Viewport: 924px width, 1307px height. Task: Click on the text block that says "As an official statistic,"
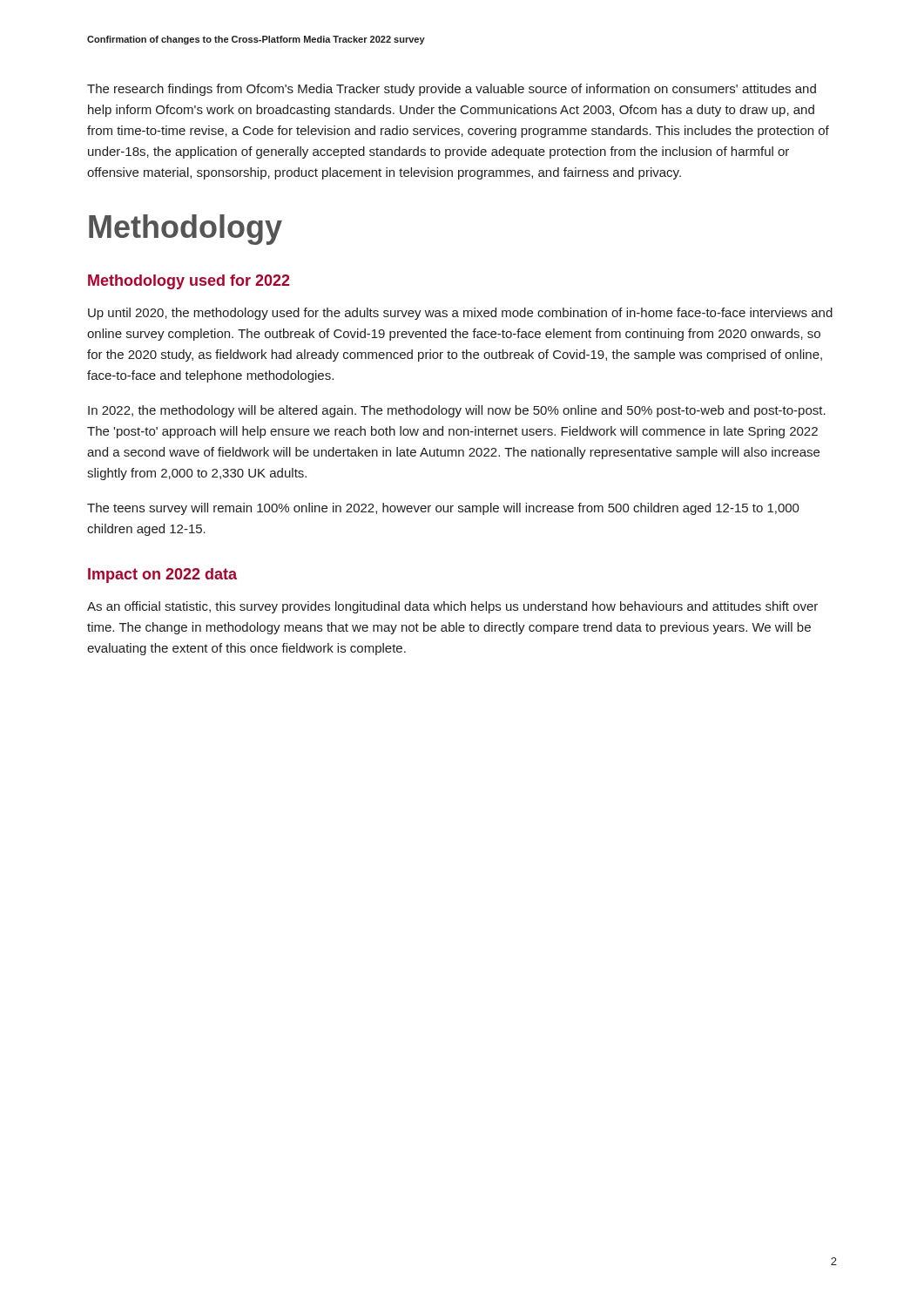[x=462, y=627]
